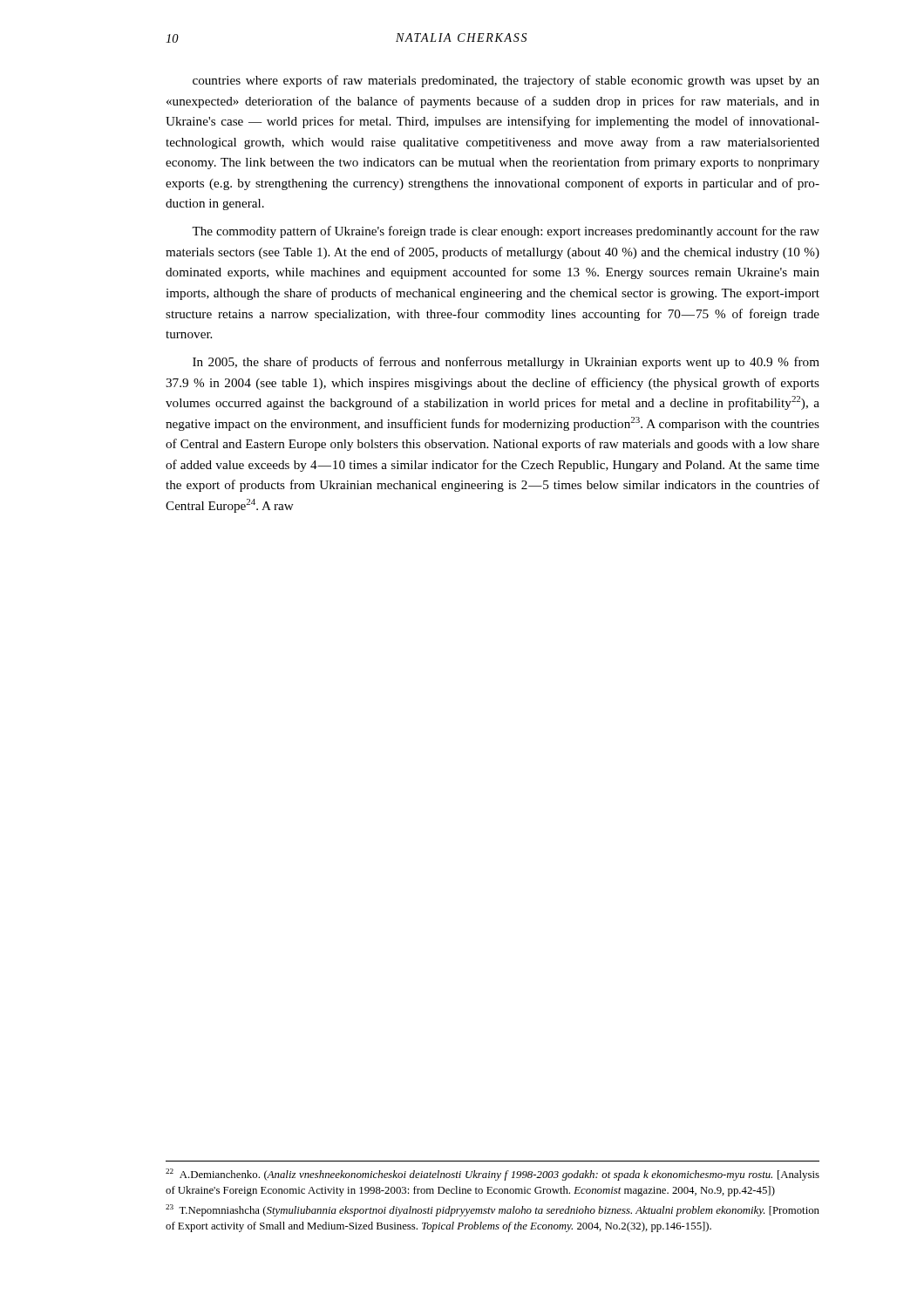Locate the text block containing "countries where exports"
This screenshot has height=1308, width=924.
tap(492, 142)
